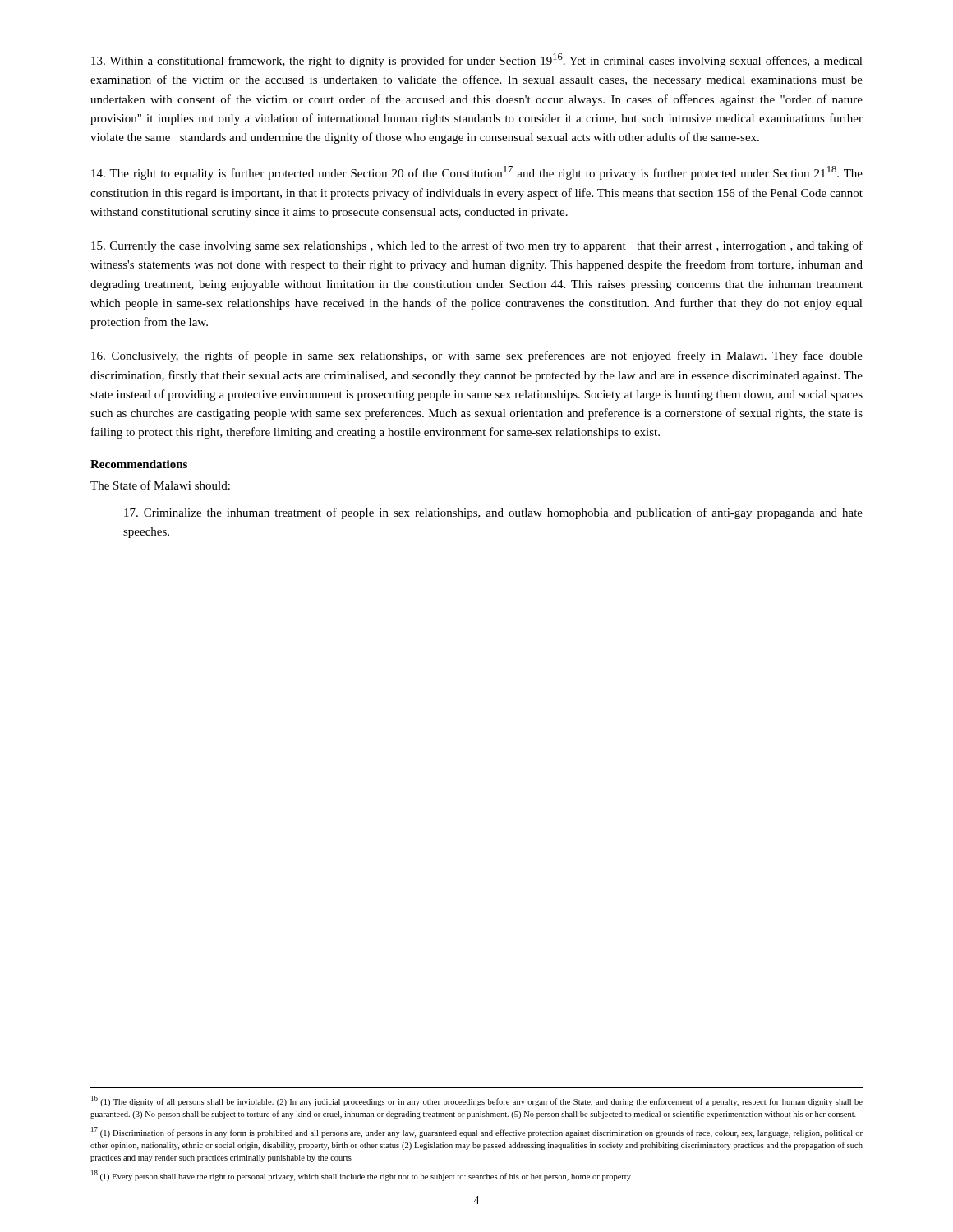Select the text block starting "16 (1) The dignity"
The width and height of the screenshot is (953, 1232).
coord(476,1106)
